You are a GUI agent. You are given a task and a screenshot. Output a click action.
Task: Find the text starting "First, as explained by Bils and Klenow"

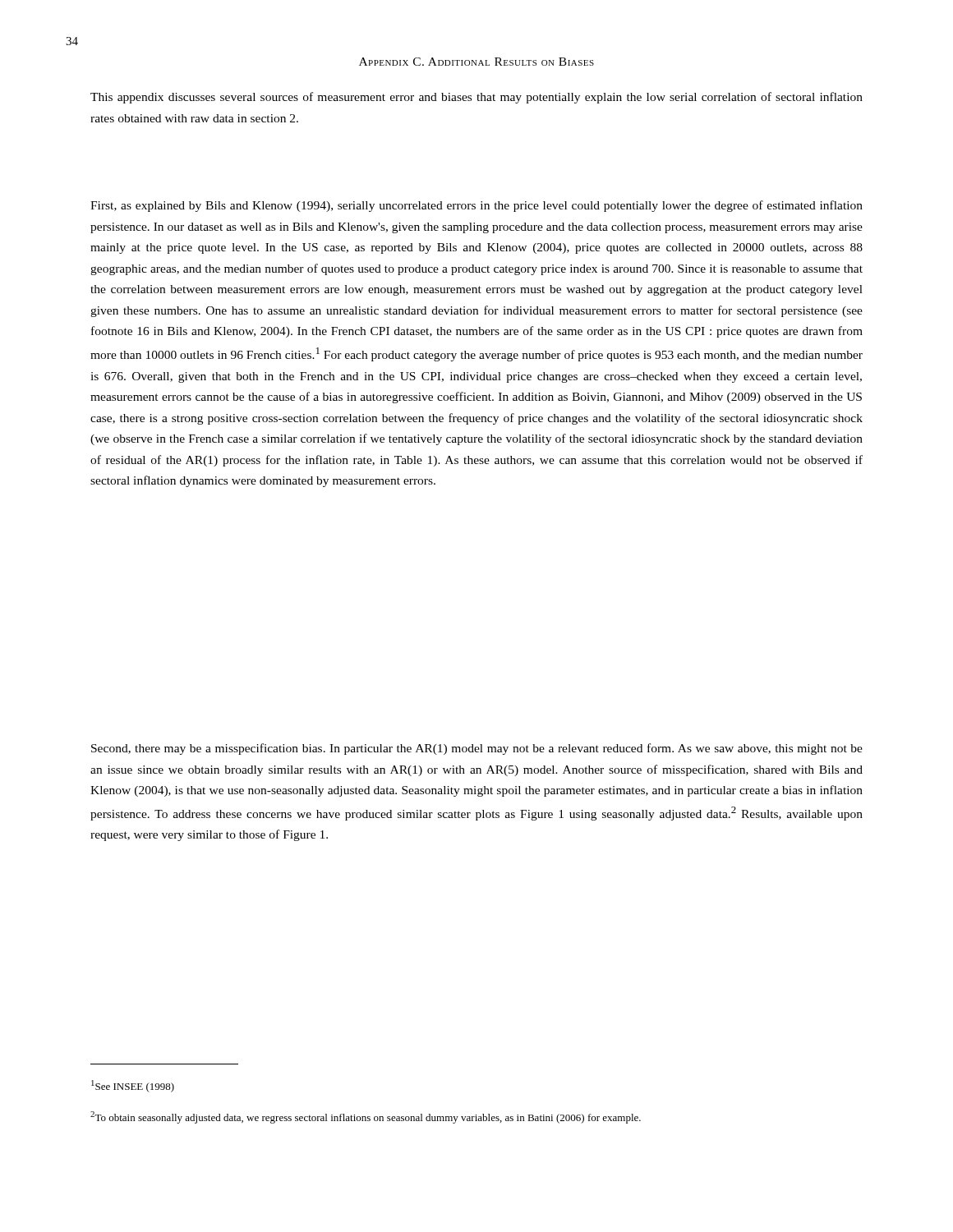click(476, 343)
